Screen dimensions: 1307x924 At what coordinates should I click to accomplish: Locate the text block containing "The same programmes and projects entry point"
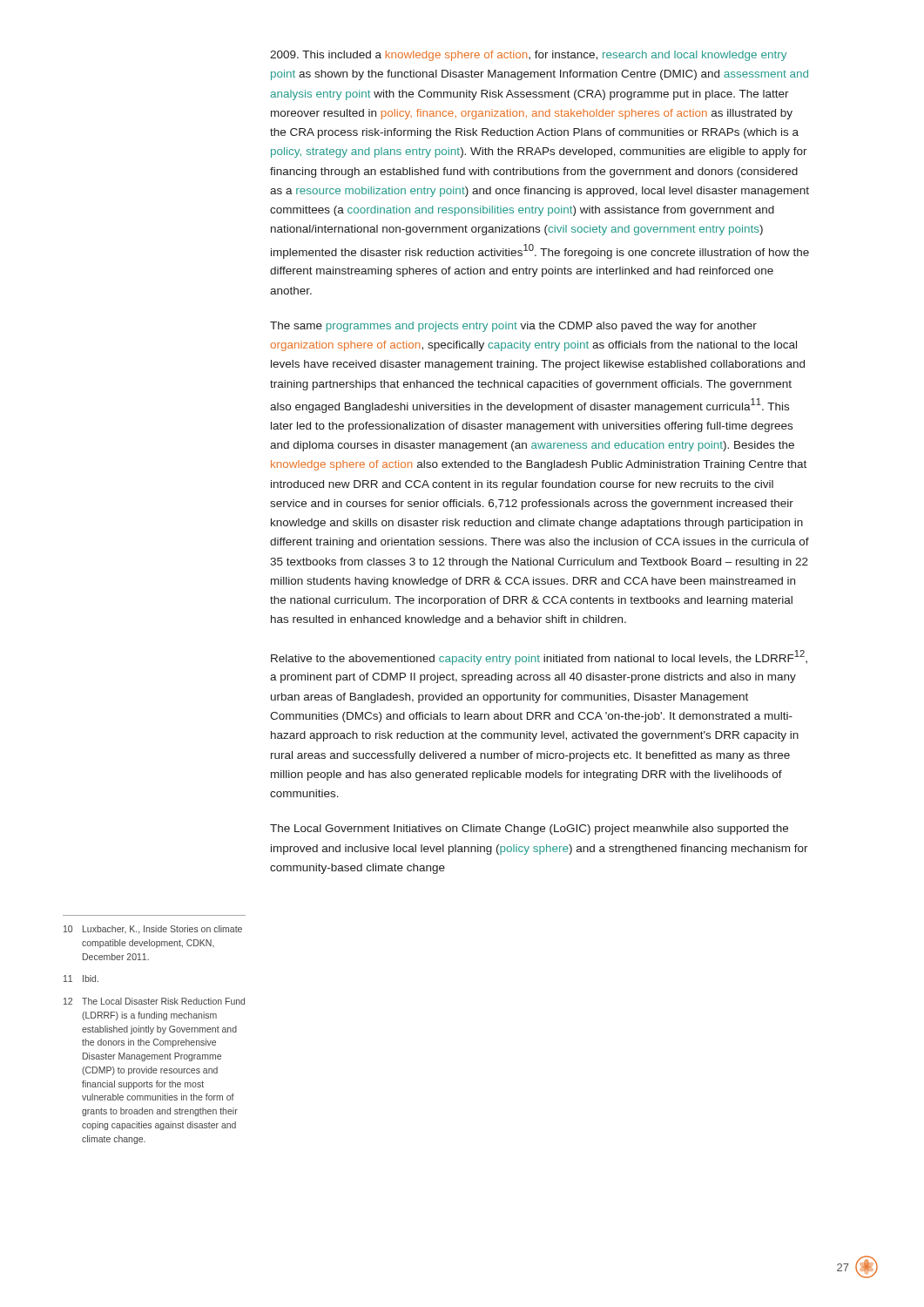click(x=540, y=473)
